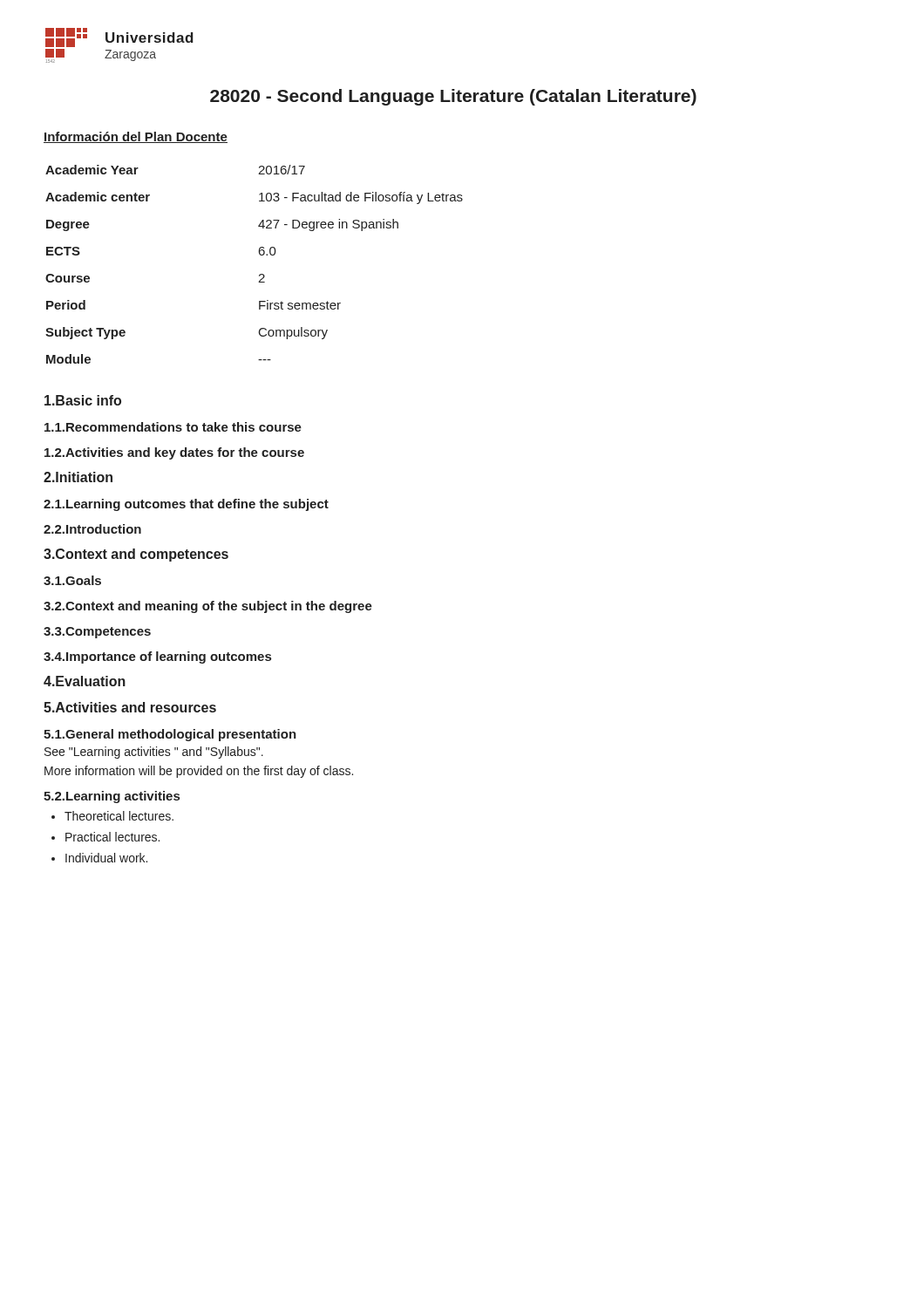
Task: Point to "Individual work."
Action: [107, 858]
